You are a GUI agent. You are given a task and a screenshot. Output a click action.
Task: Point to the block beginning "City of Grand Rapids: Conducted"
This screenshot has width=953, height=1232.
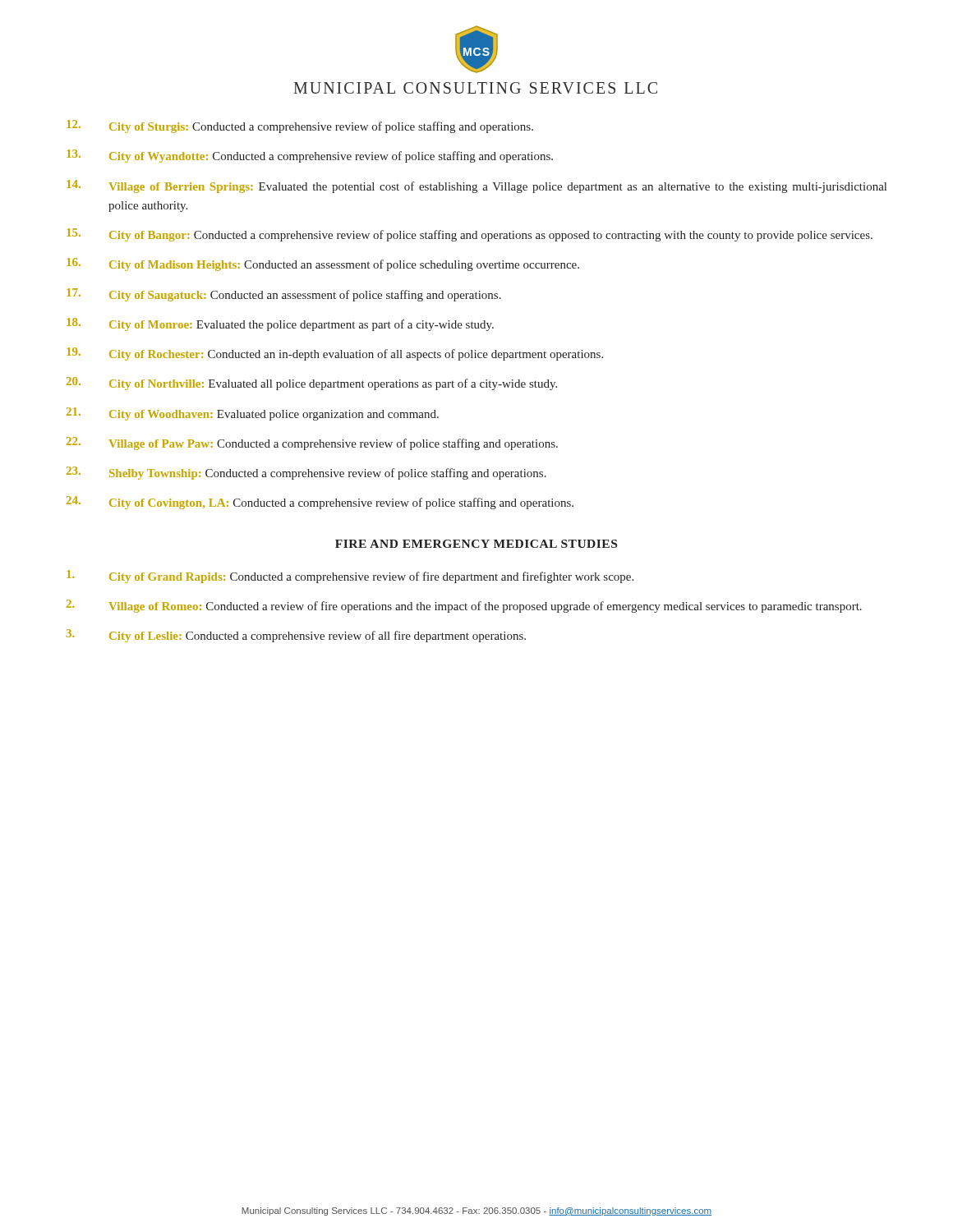click(x=476, y=577)
